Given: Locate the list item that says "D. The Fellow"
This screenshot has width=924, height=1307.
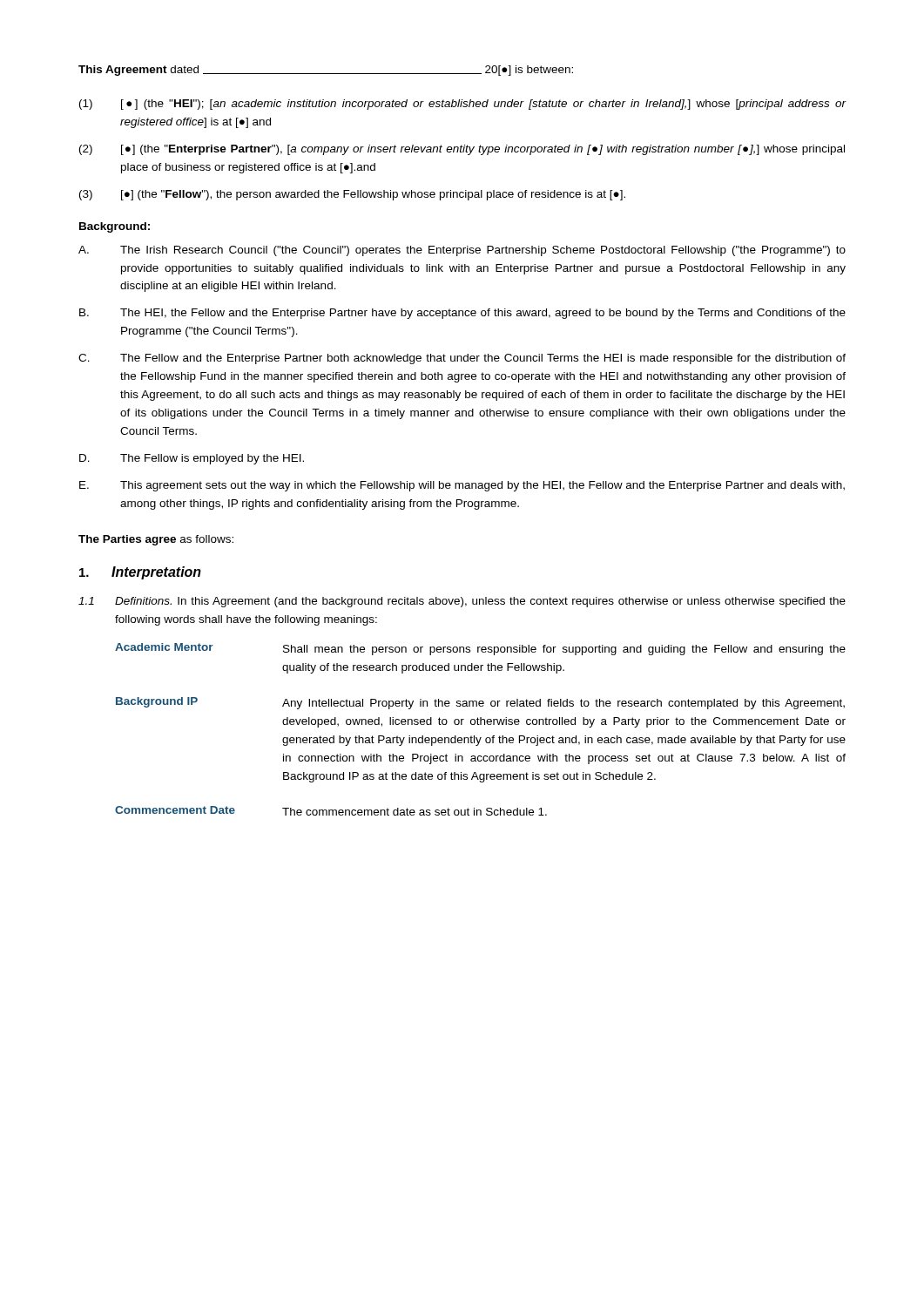Looking at the screenshot, I should pyautogui.click(x=192, y=459).
